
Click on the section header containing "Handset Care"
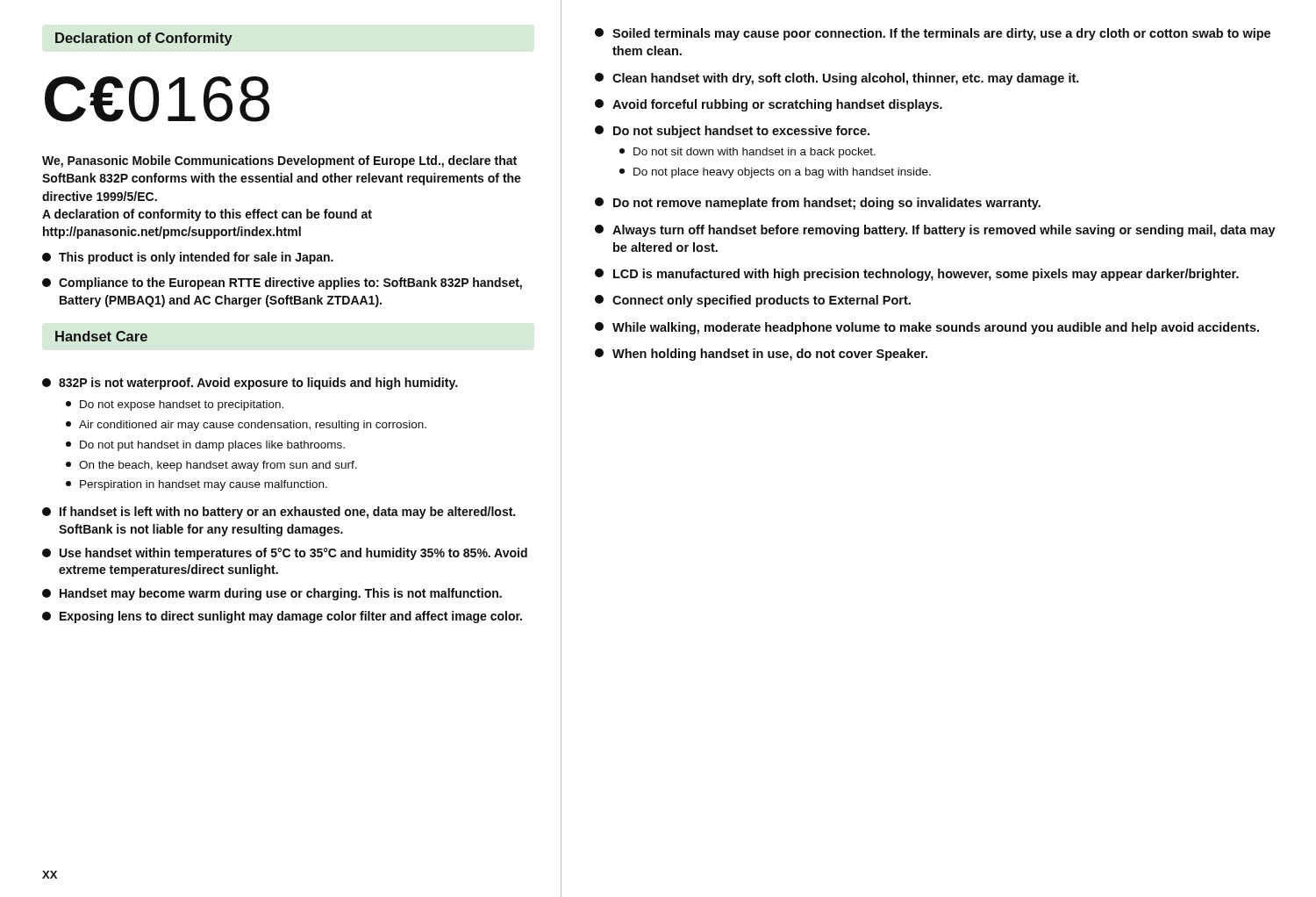tap(101, 336)
